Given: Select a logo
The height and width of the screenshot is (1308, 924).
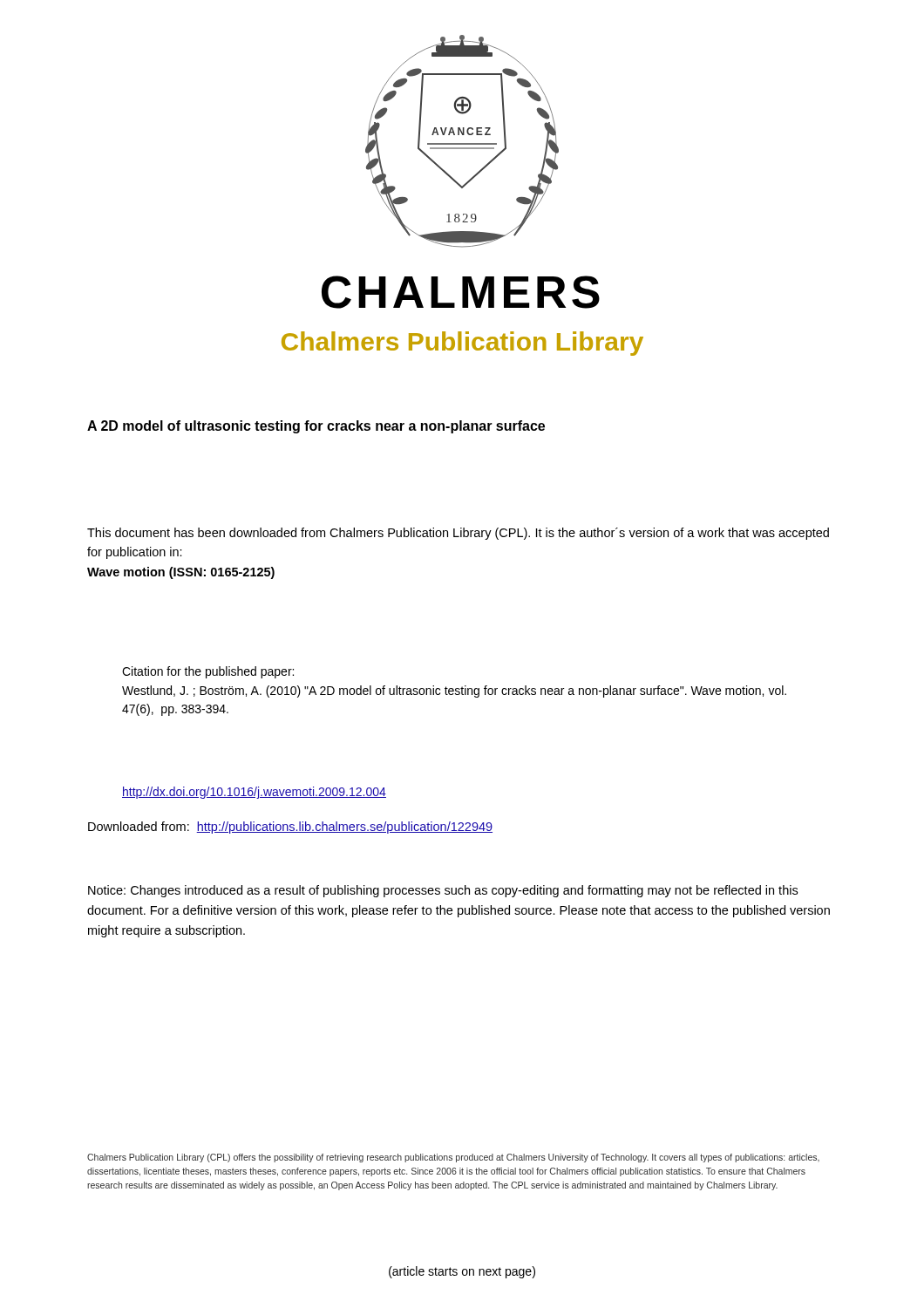Looking at the screenshot, I should tap(462, 146).
